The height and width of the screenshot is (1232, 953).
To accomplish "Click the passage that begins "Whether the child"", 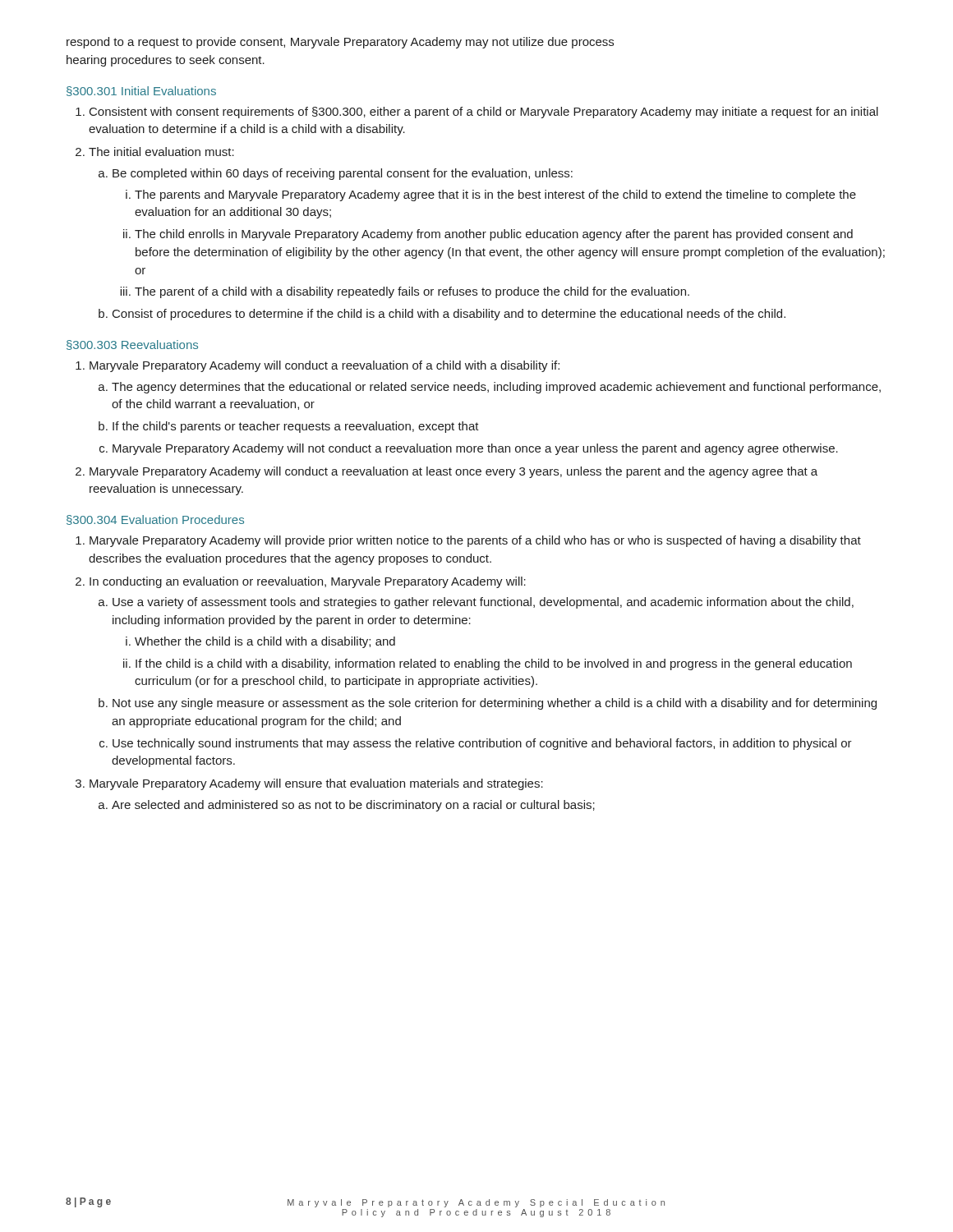I will click(265, 641).
